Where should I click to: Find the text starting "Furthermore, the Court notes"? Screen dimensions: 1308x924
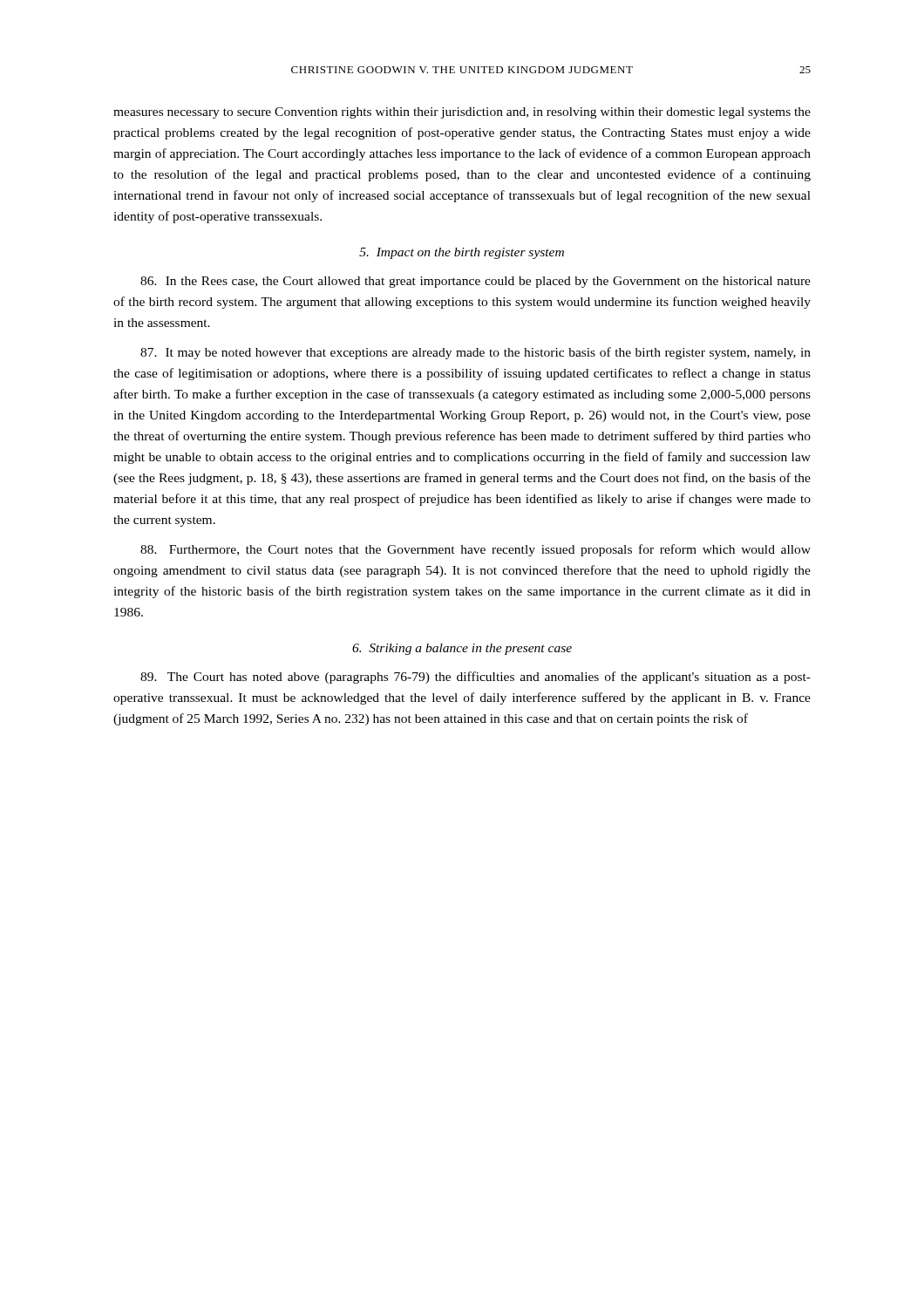(462, 580)
